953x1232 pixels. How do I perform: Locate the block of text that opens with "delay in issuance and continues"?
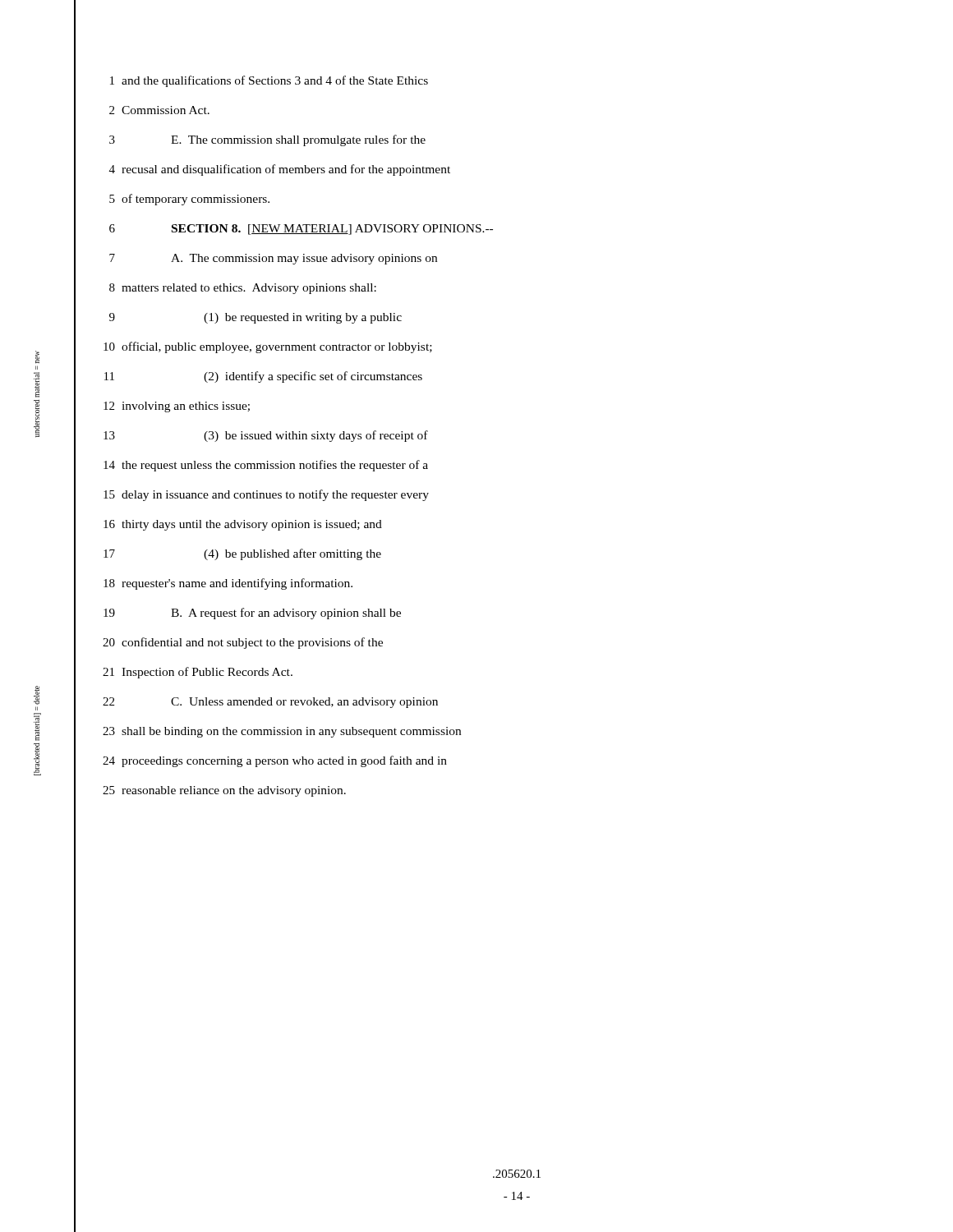click(x=275, y=494)
